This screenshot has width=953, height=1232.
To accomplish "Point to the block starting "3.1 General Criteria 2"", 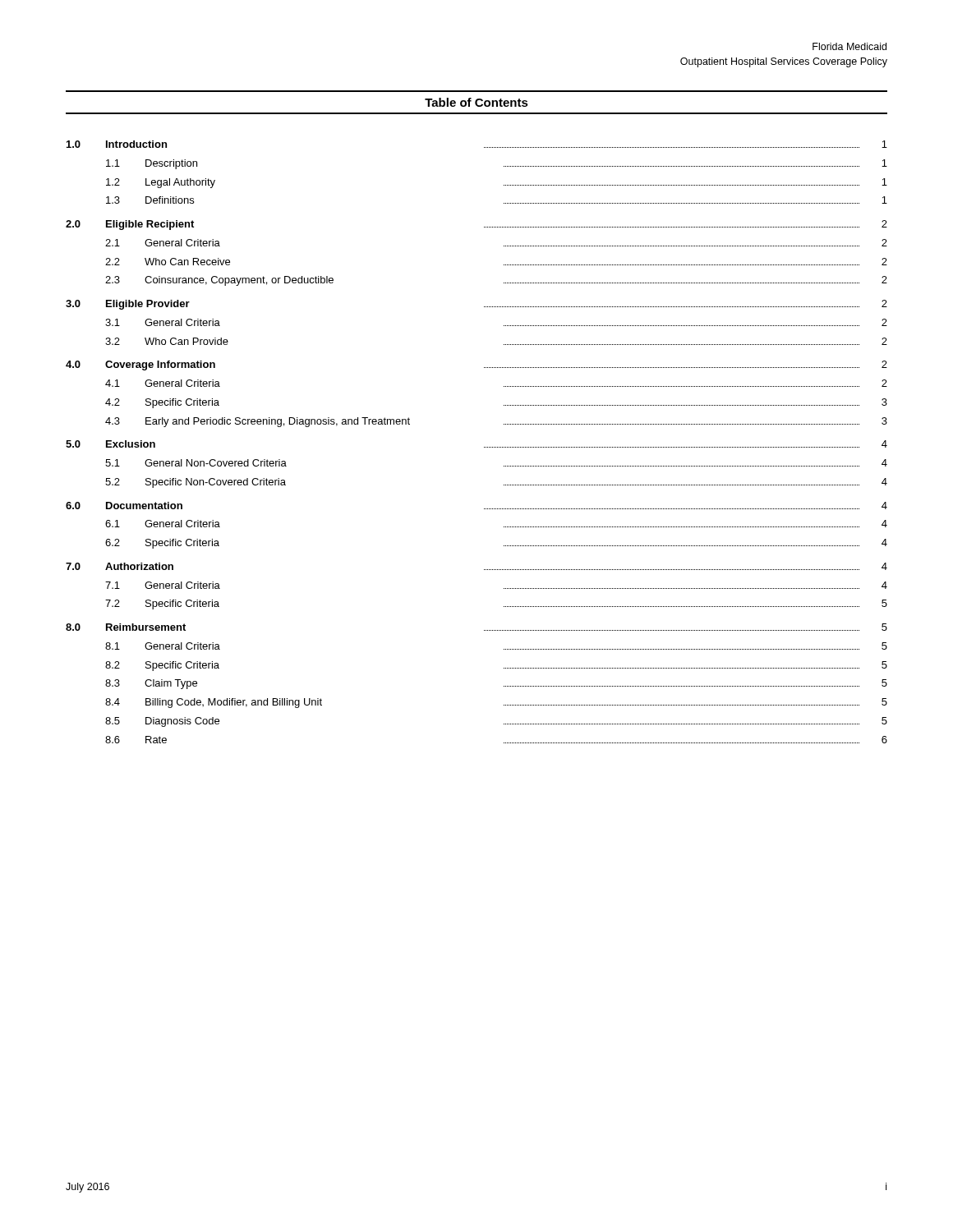I will pyautogui.click(x=496, y=323).
